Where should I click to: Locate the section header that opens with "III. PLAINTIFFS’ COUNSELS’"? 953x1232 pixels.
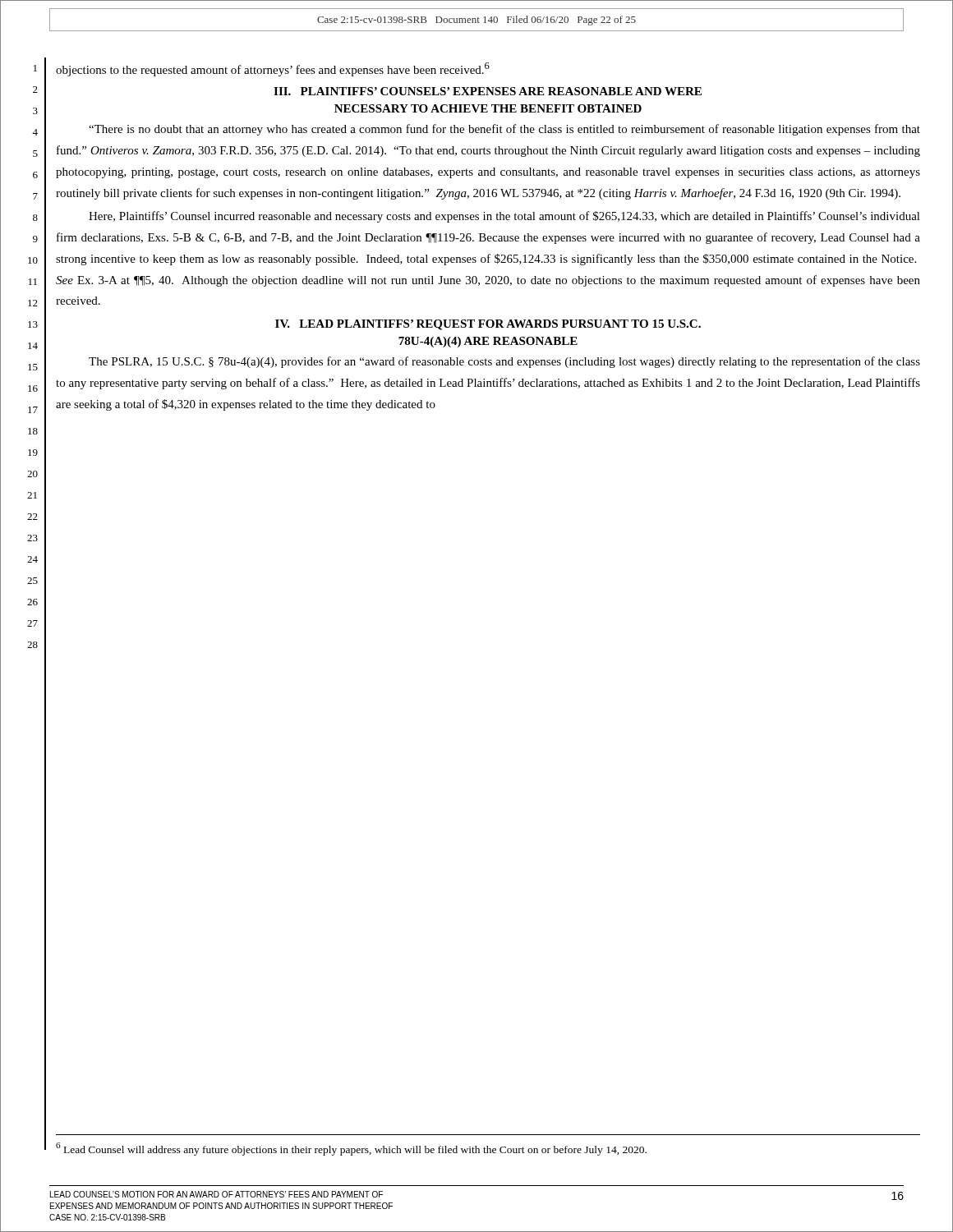click(x=488, y=100)
